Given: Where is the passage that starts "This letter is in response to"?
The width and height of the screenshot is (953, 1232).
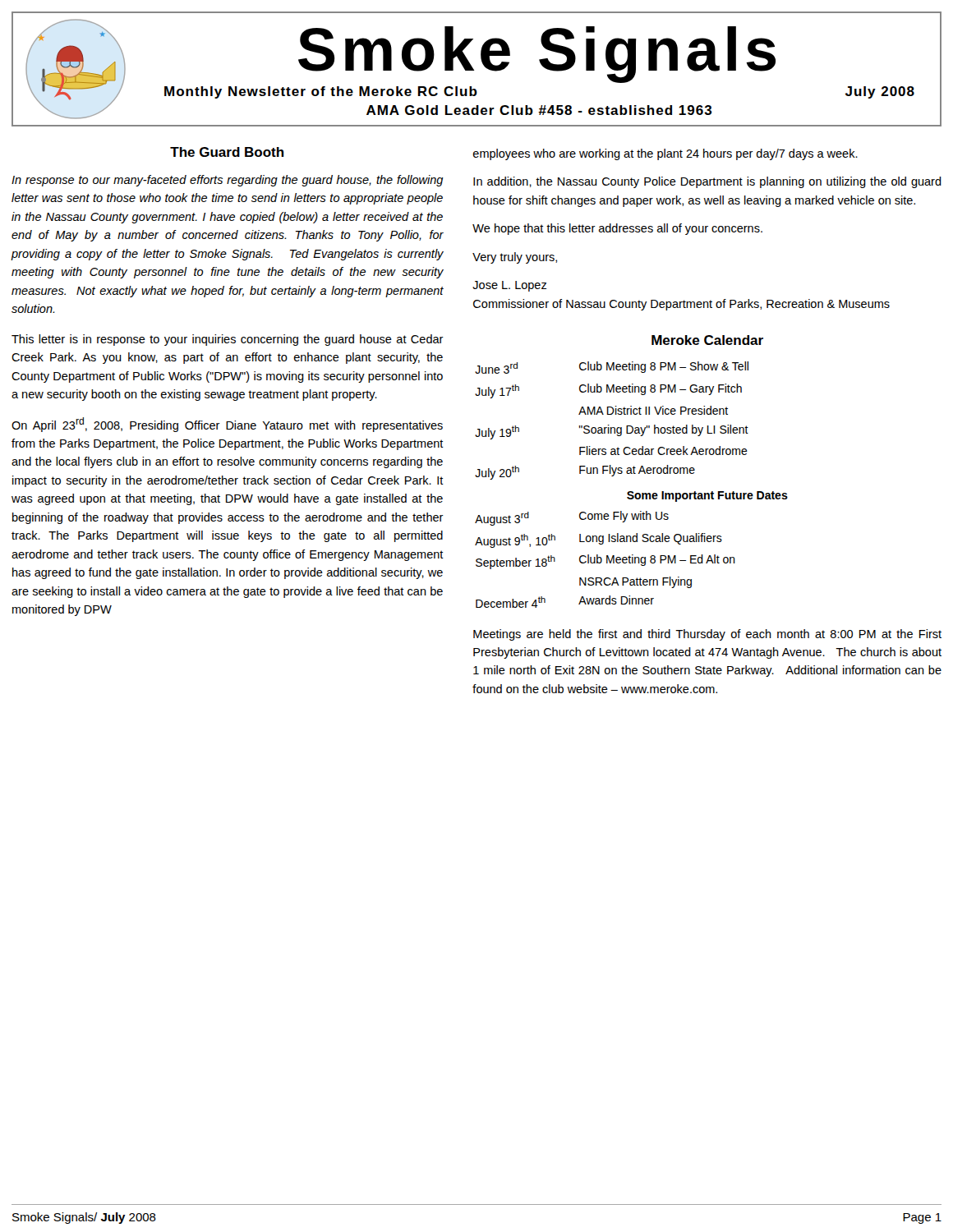Looking at the screenshot, I should point(227,367).
